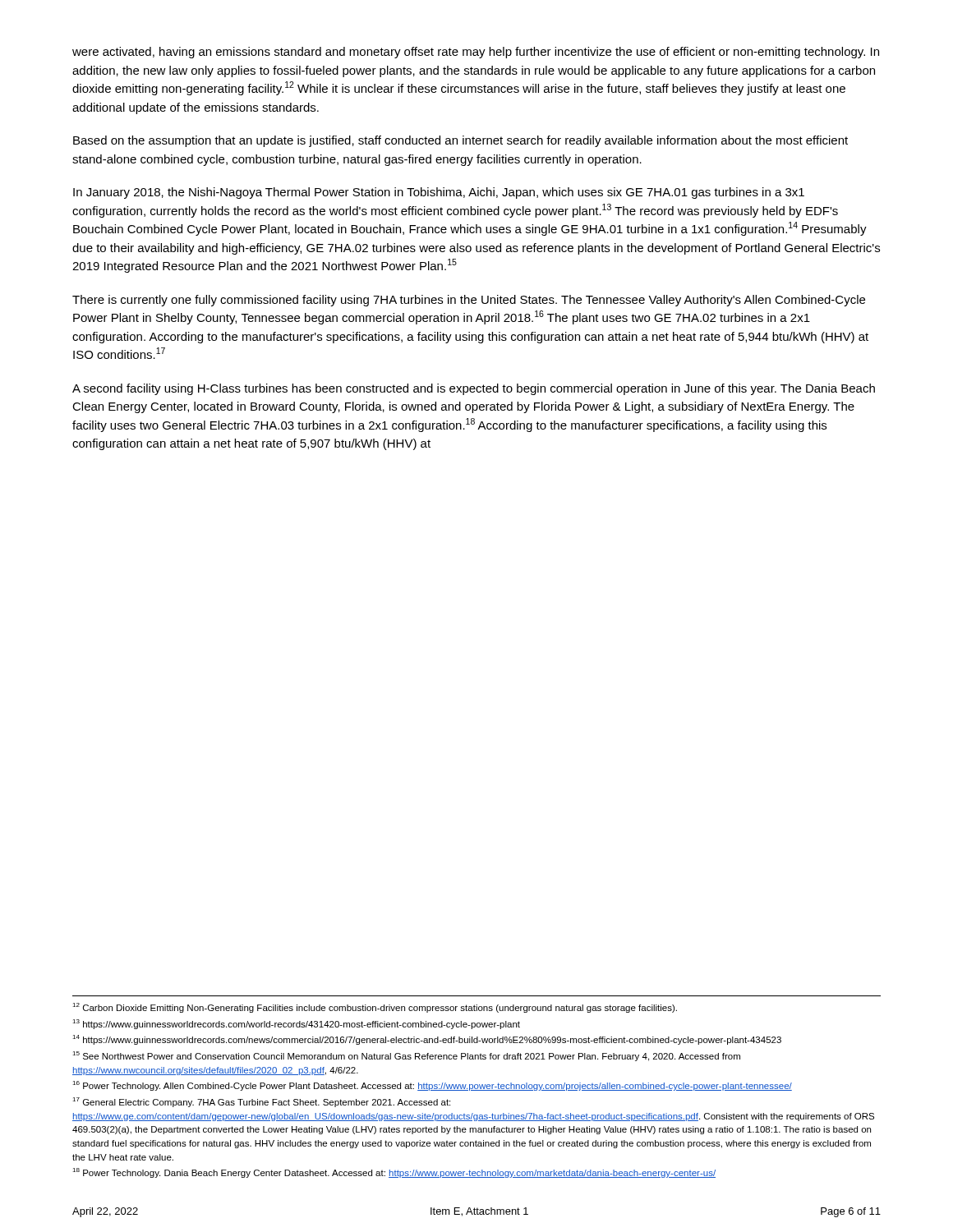Find "14 https://www.guinnessworldrecords.com/news/commercial/2016/7/general-electric-and-edf-build-world%E2%80%99s-most-efficient-combined-cycle-power-plant-434523" on this page
This screenshot has height=1232, width=953.
(x=427, y=1039)
